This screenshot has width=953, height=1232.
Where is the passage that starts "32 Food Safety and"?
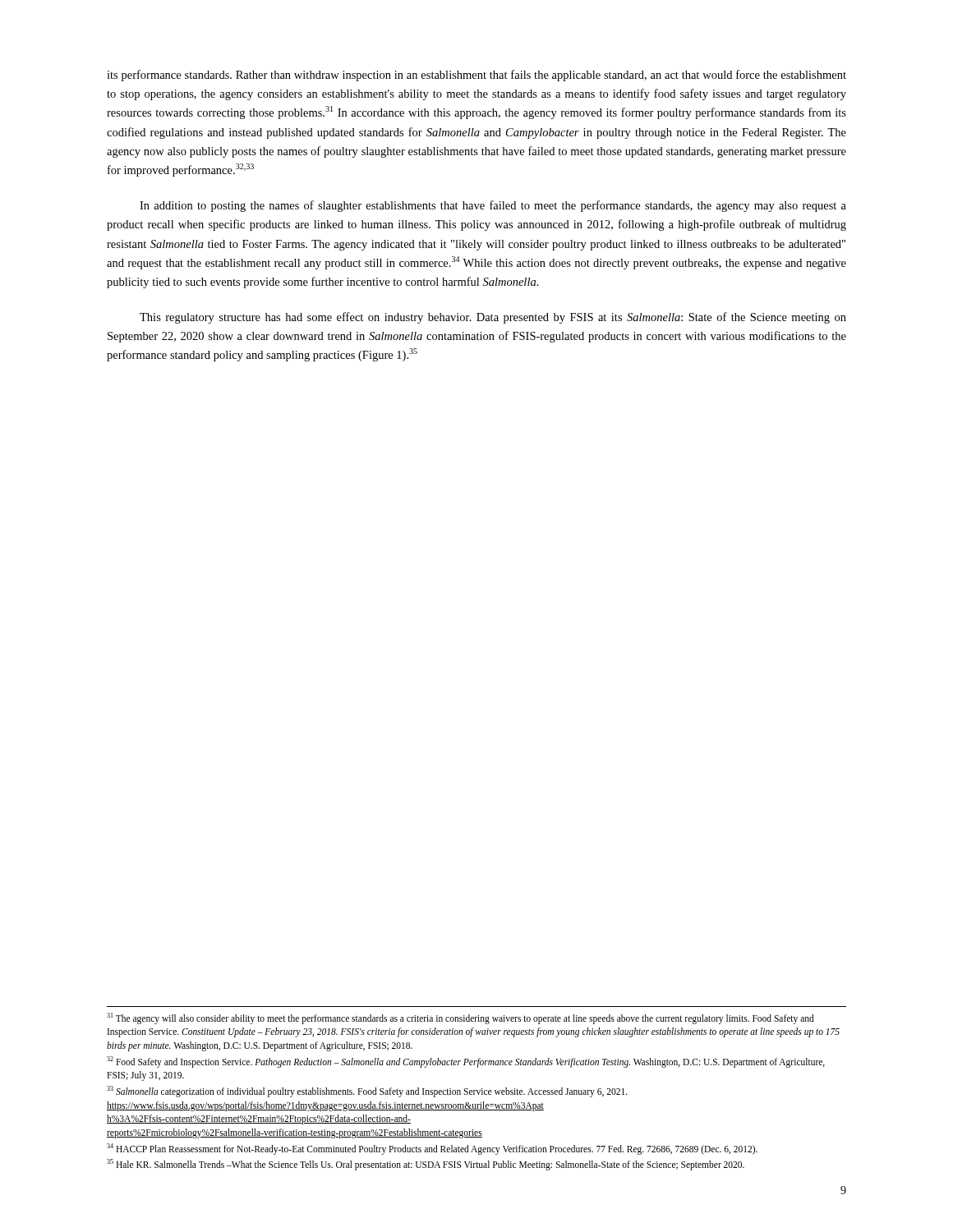point(466,1068)
